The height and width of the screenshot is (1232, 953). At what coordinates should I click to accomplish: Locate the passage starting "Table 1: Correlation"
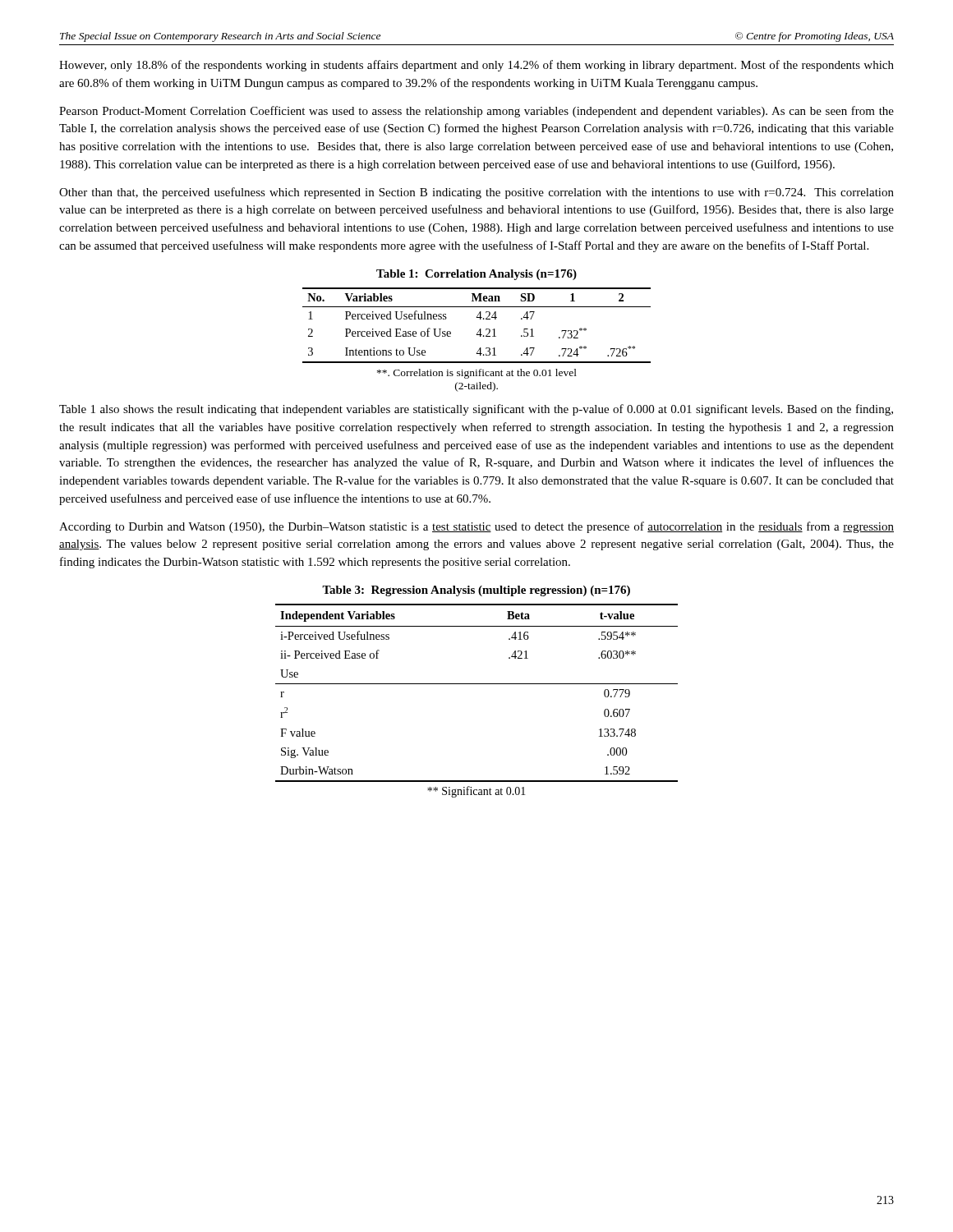476,273
